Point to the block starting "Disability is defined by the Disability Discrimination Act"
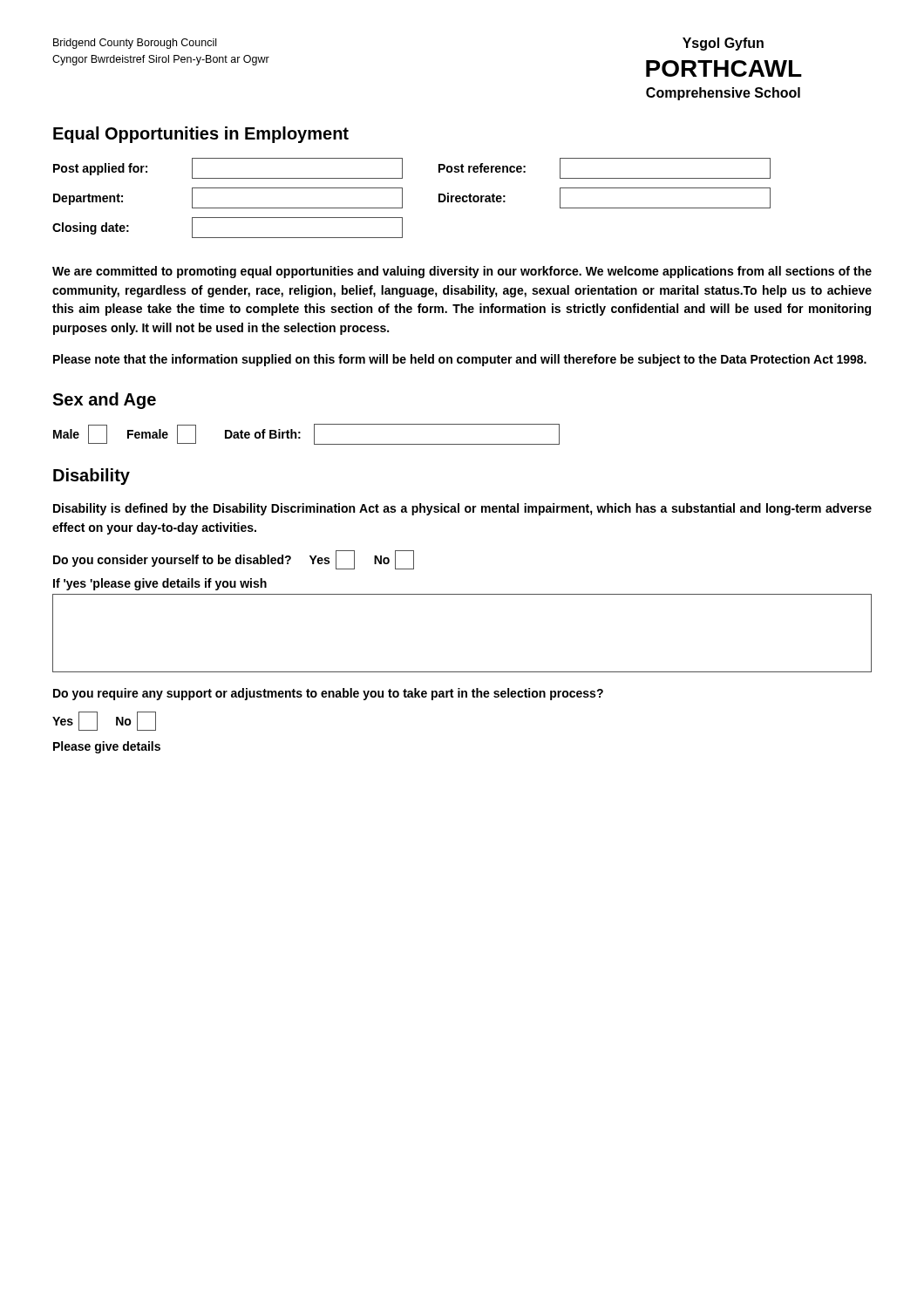The height and width of the screenshot is (1308, 924). click(462, 518)
